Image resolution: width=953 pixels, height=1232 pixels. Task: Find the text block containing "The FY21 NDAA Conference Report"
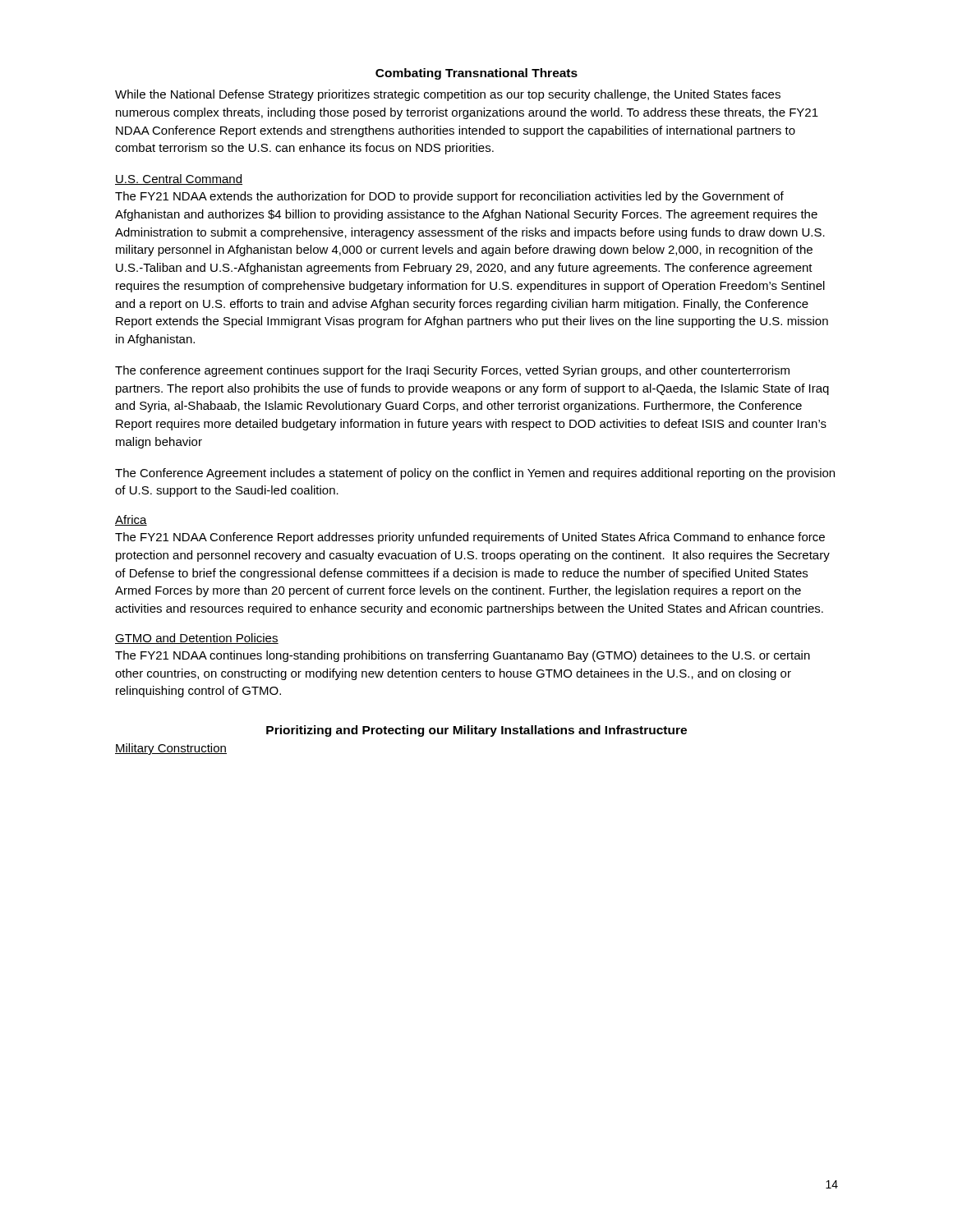pyautogui.click(x=472, y=572)
